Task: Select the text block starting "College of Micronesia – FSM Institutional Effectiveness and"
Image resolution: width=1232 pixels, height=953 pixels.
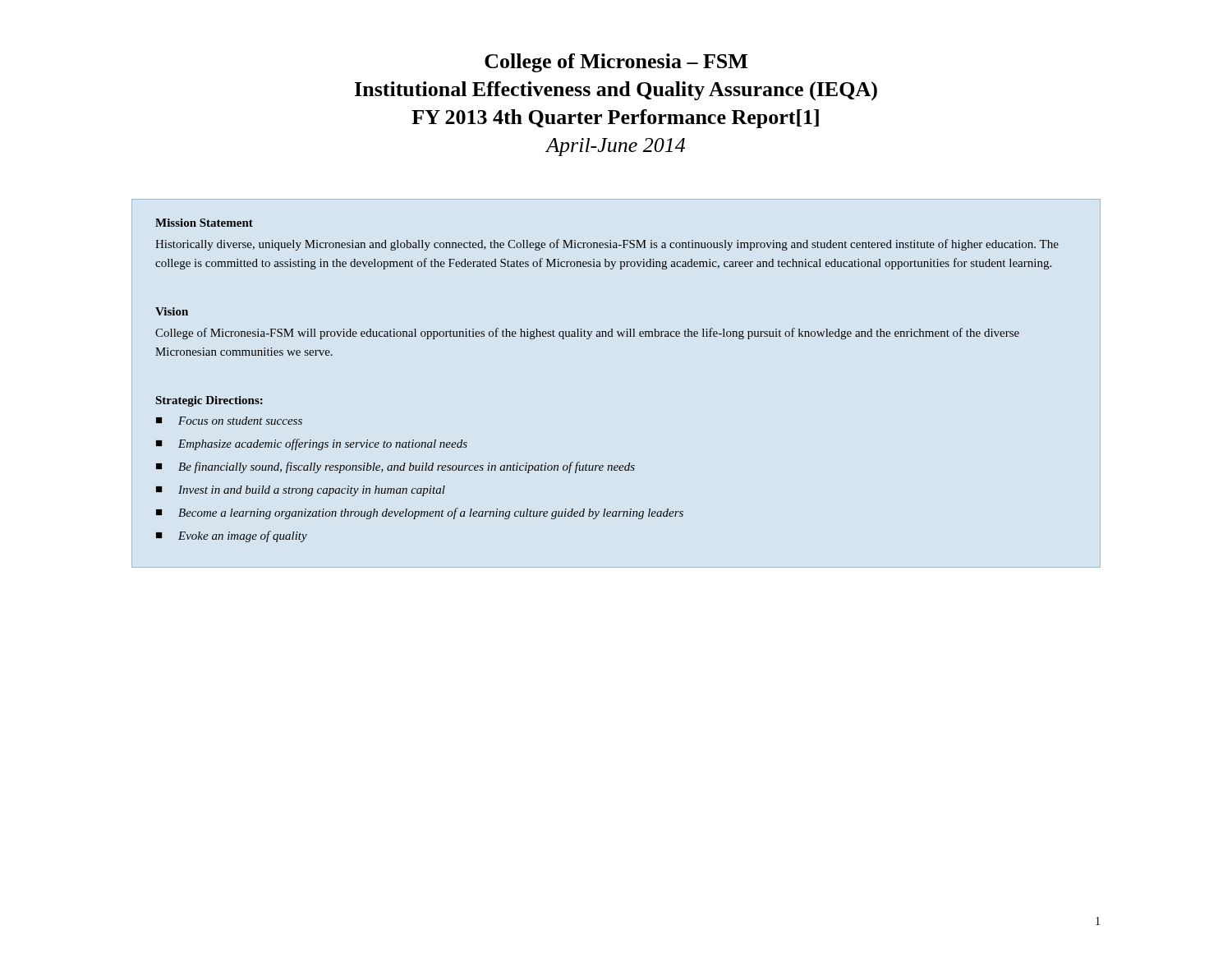Action: (x=616, y=103)
